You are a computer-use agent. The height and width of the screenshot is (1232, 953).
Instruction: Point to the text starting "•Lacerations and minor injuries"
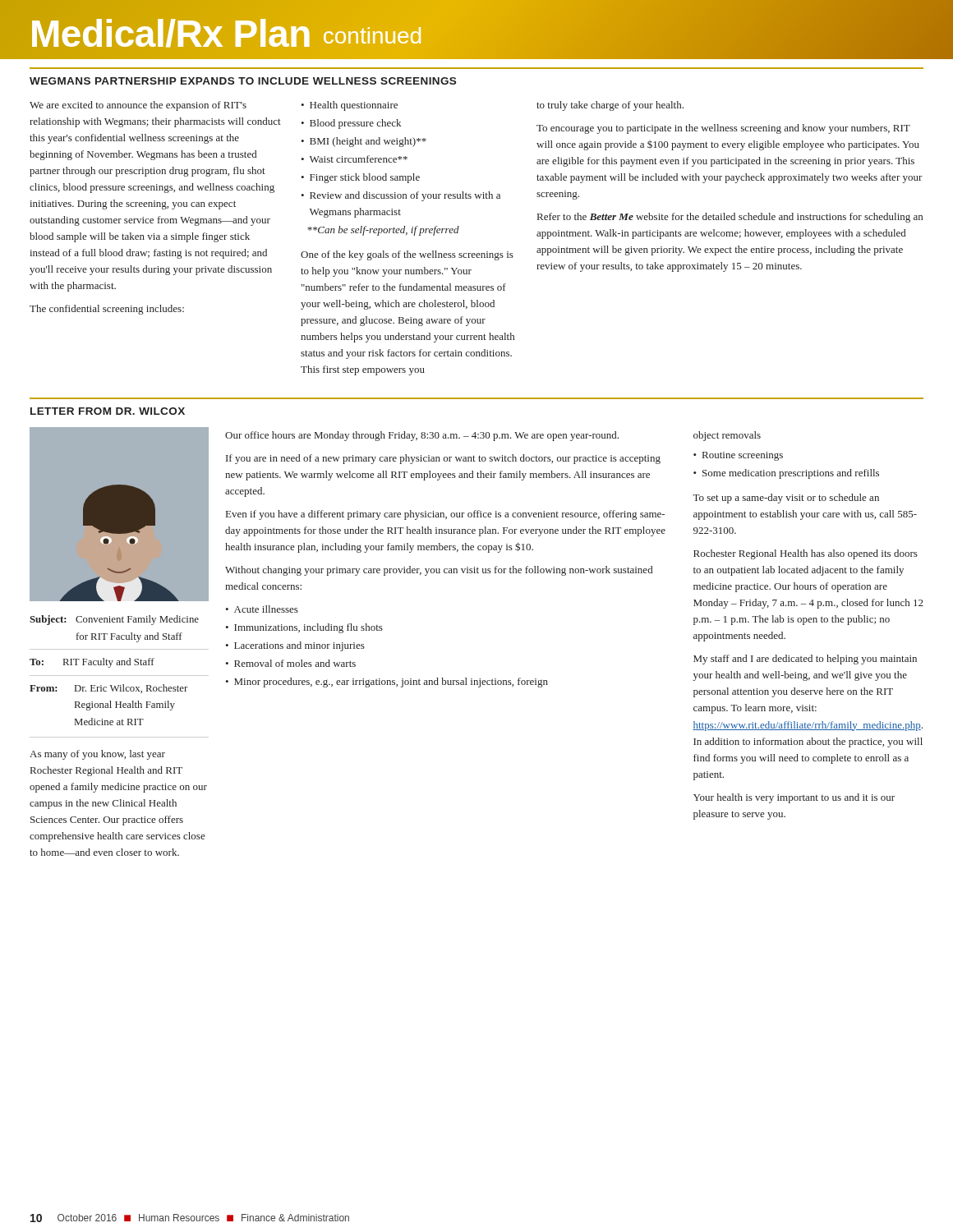tap(295, 646)
